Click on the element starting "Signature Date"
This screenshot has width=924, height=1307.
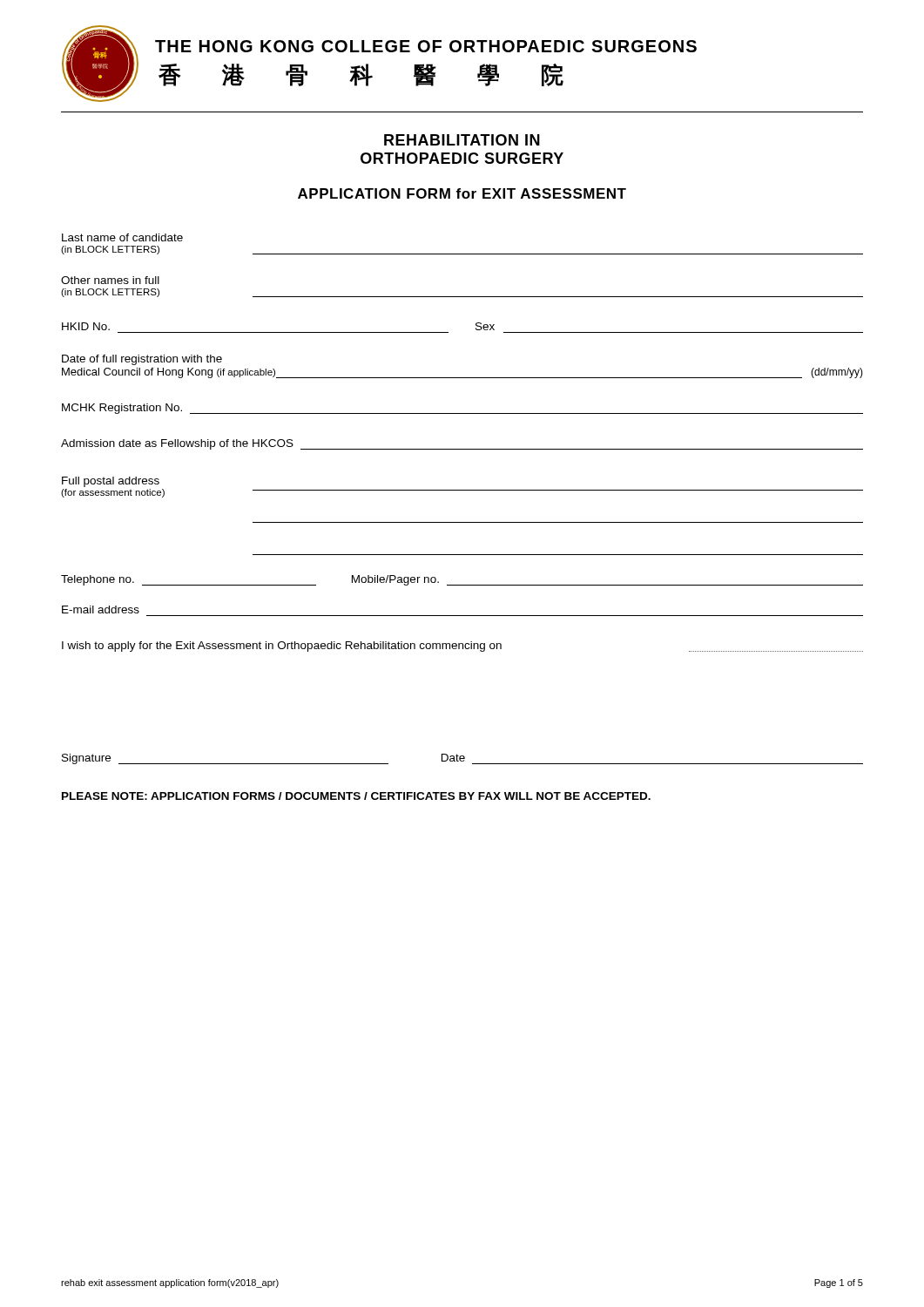462,756
